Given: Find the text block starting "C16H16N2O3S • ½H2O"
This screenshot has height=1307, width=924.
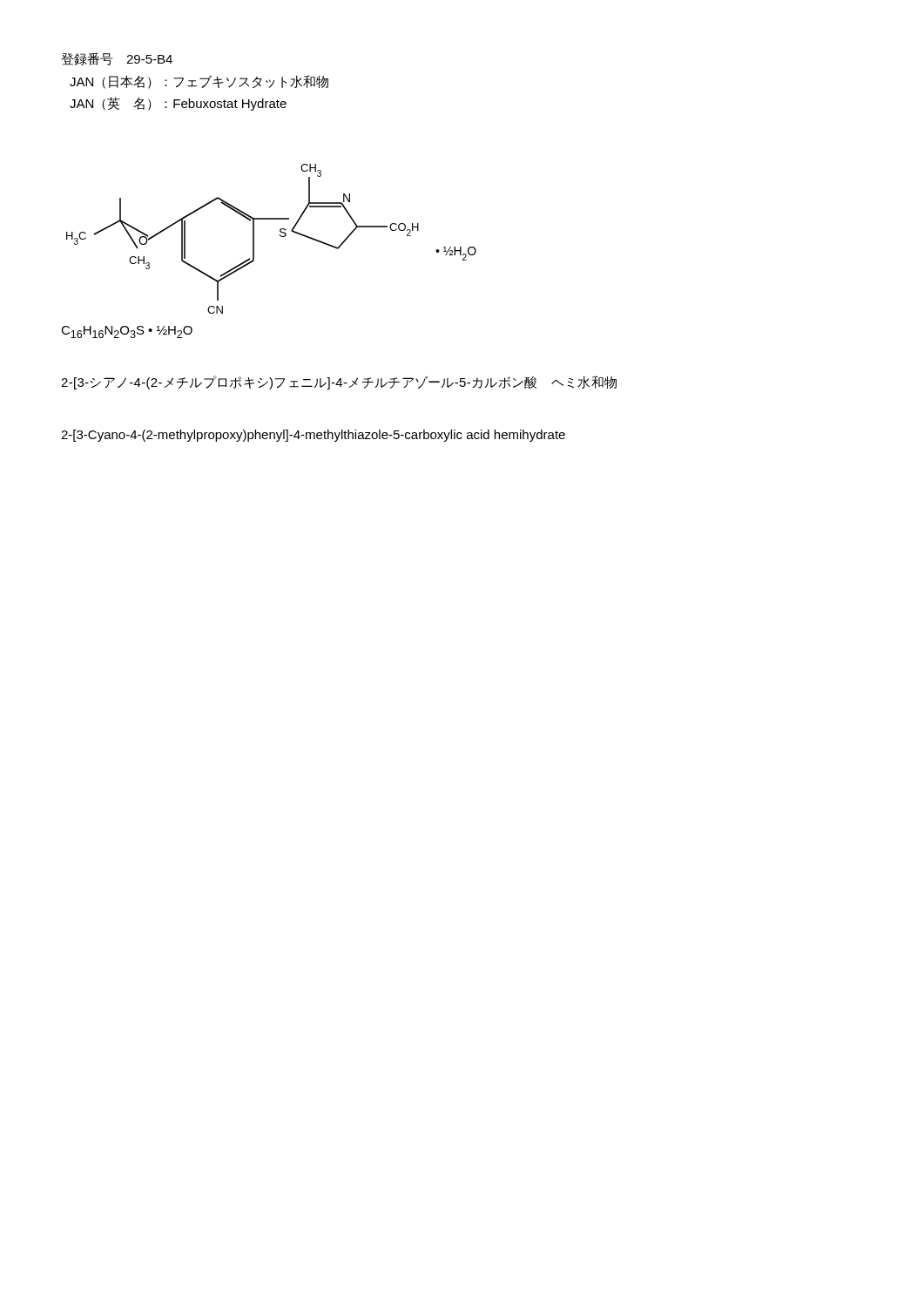Looking at the screenshot, I should (127, 332).
